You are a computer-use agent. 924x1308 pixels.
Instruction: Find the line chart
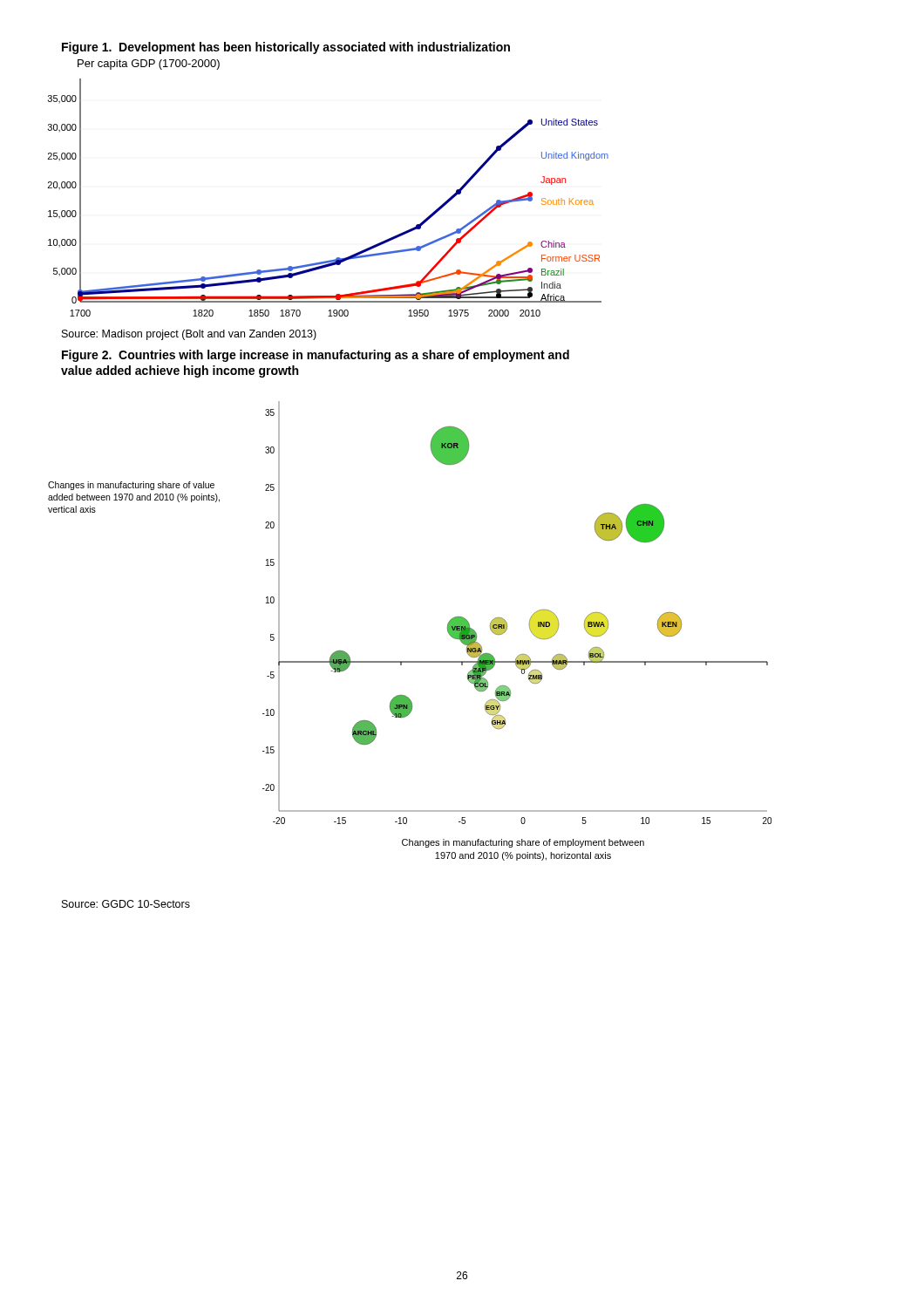(x=370, y=196)
